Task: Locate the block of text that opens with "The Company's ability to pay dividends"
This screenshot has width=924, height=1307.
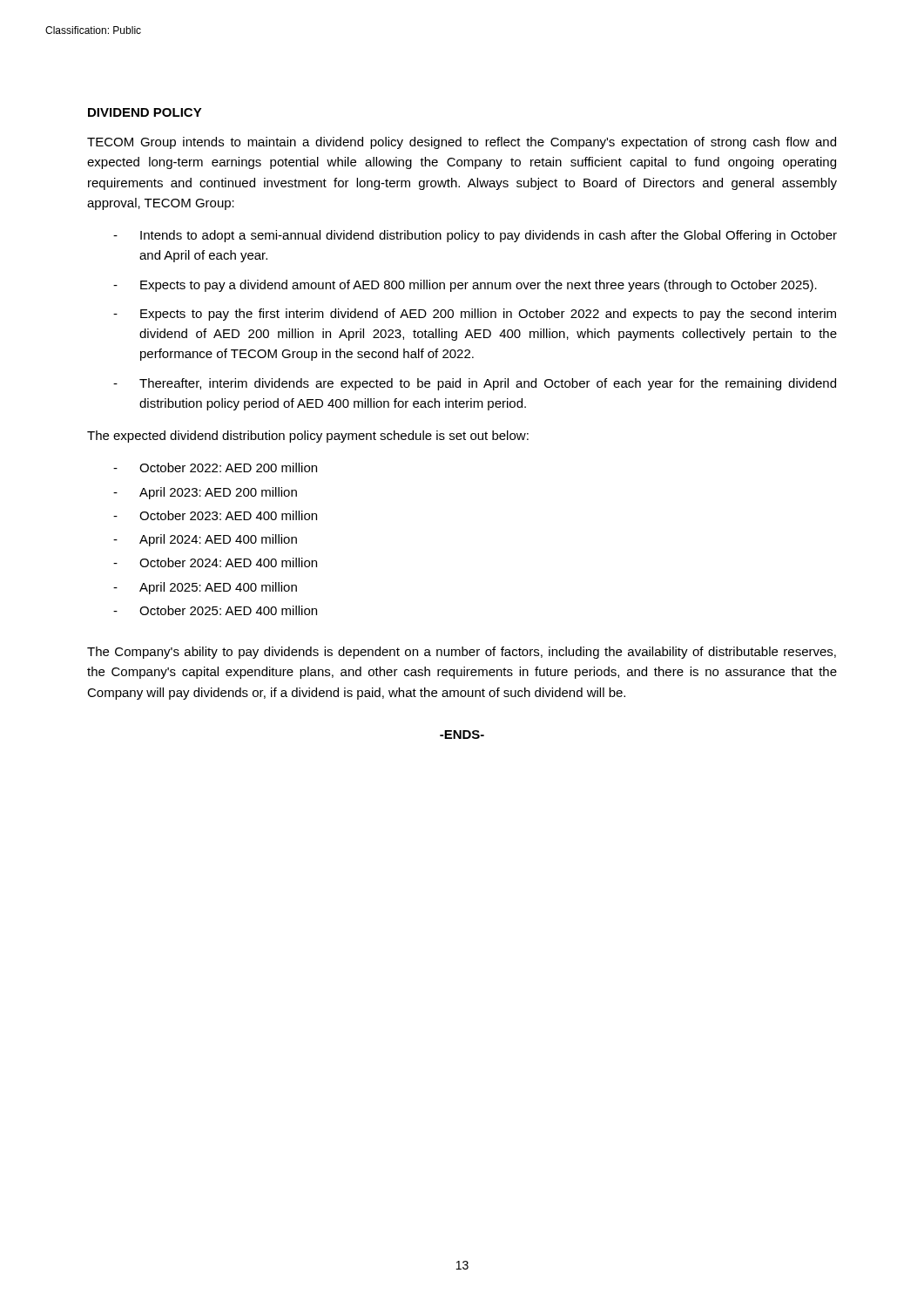Action: click(x=462, y=672)
